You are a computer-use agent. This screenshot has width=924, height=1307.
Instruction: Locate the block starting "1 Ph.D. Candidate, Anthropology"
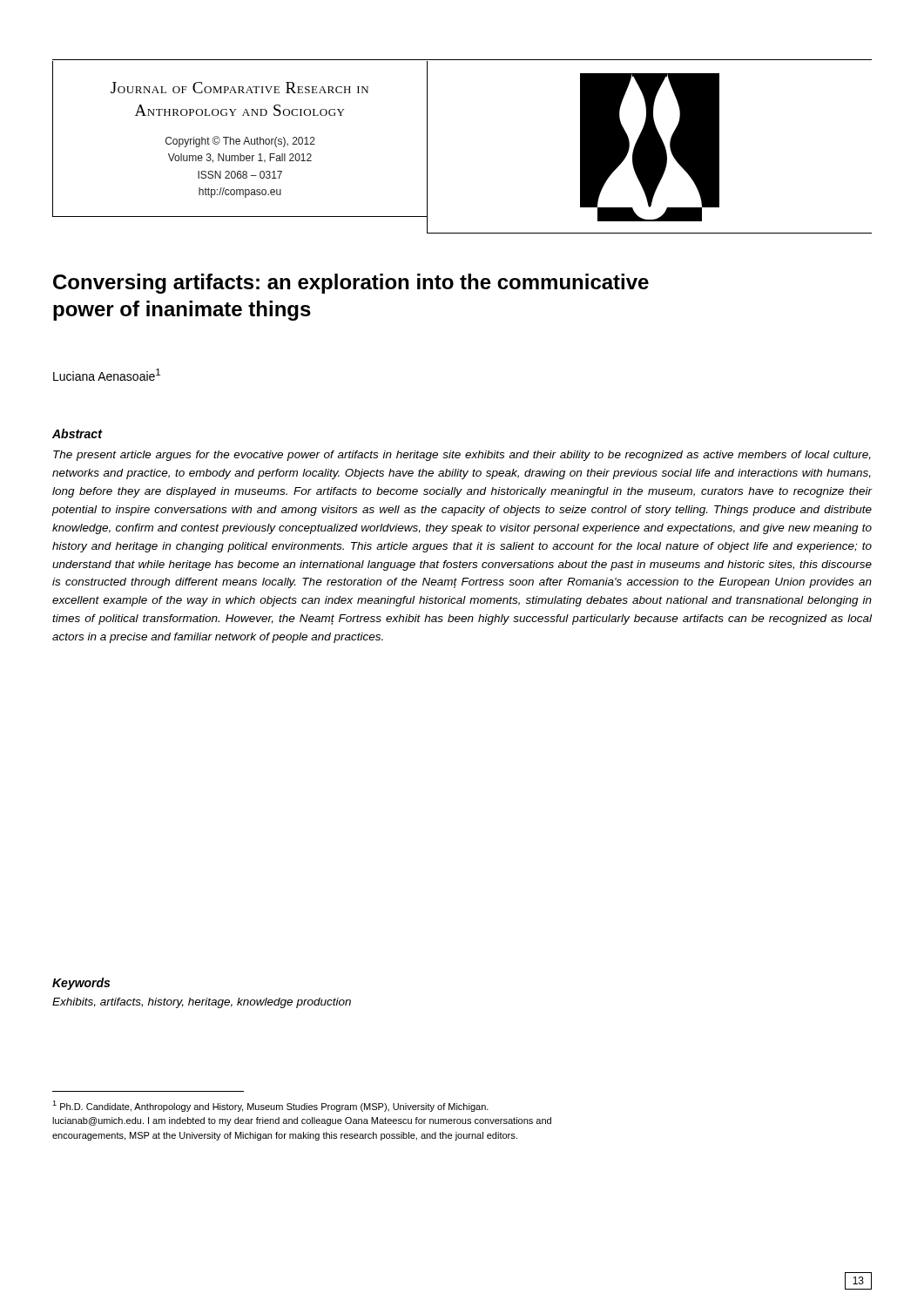tap(302, 1120)
